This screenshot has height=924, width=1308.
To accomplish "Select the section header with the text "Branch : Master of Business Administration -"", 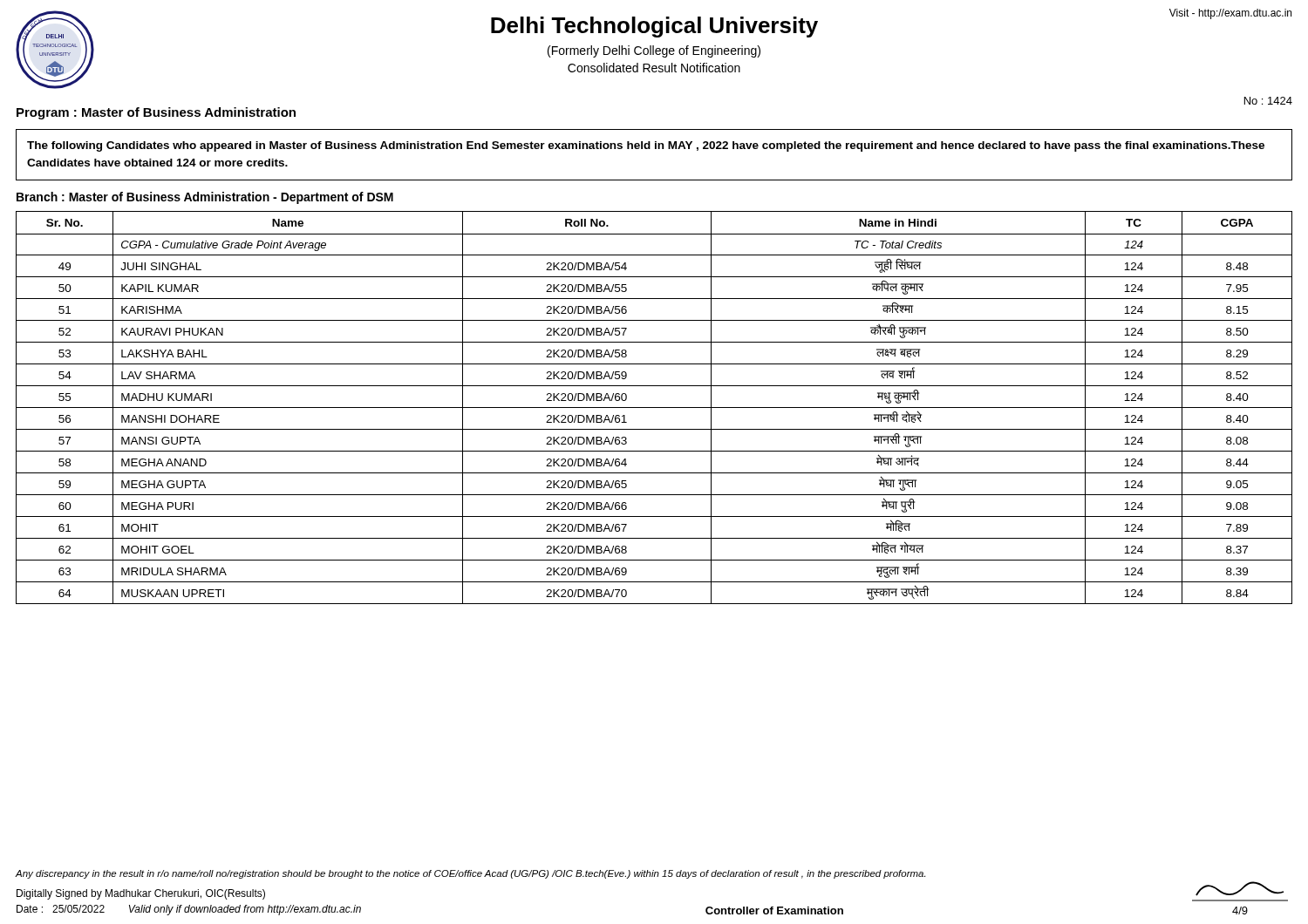I will coord(205,197).
